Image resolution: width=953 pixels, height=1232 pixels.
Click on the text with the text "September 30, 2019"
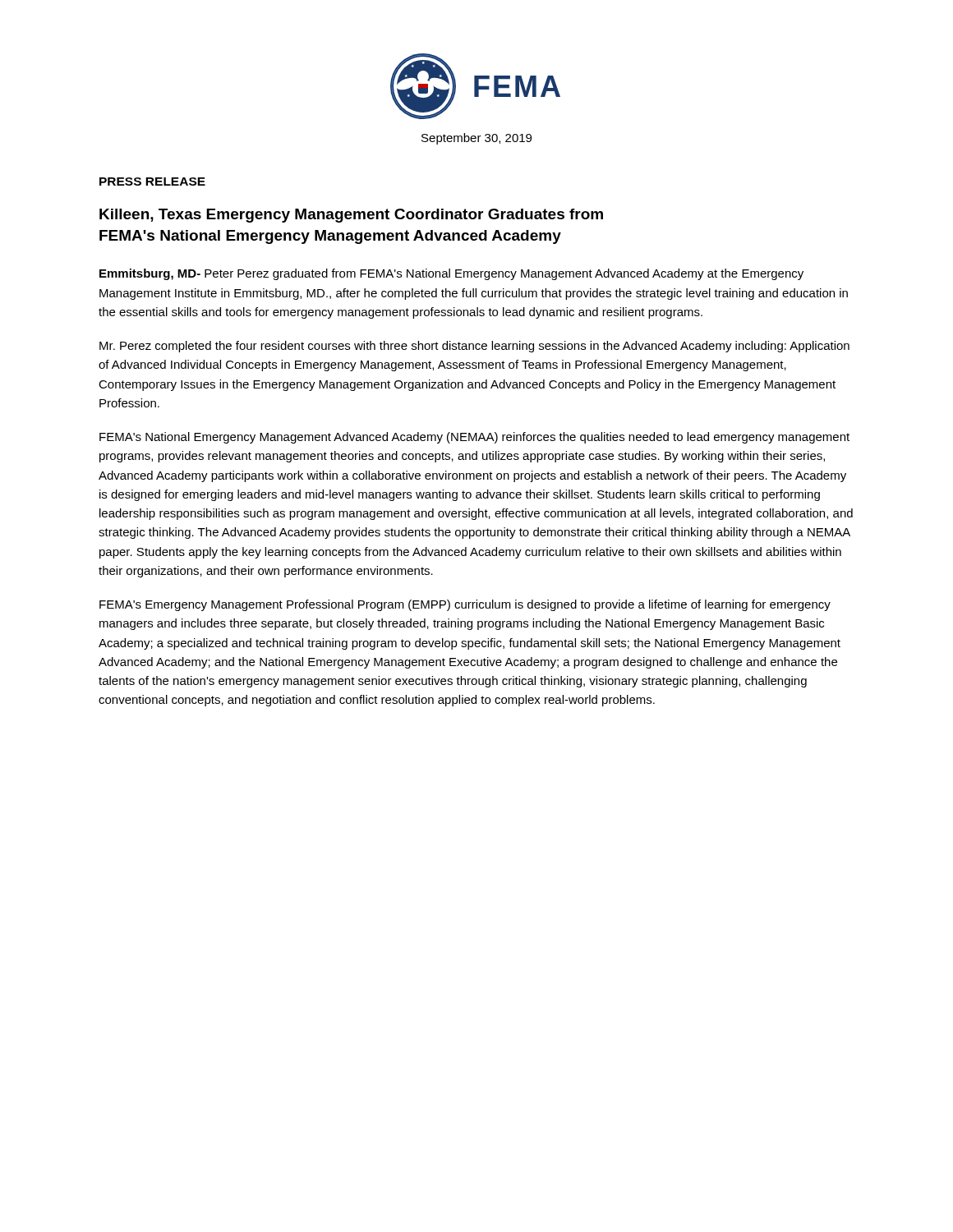point(476,138)
